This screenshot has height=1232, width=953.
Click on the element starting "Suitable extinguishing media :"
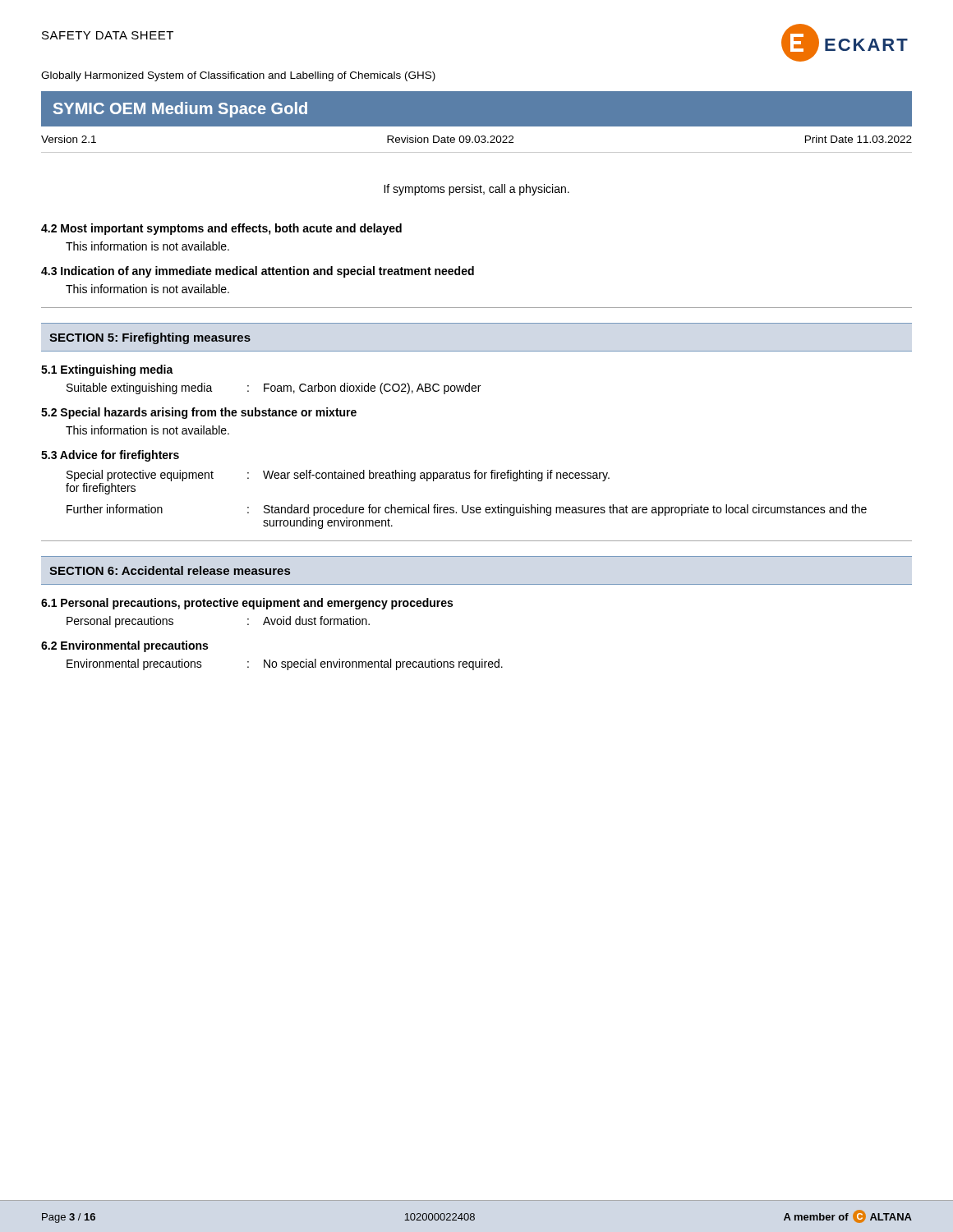pos(476,388)
